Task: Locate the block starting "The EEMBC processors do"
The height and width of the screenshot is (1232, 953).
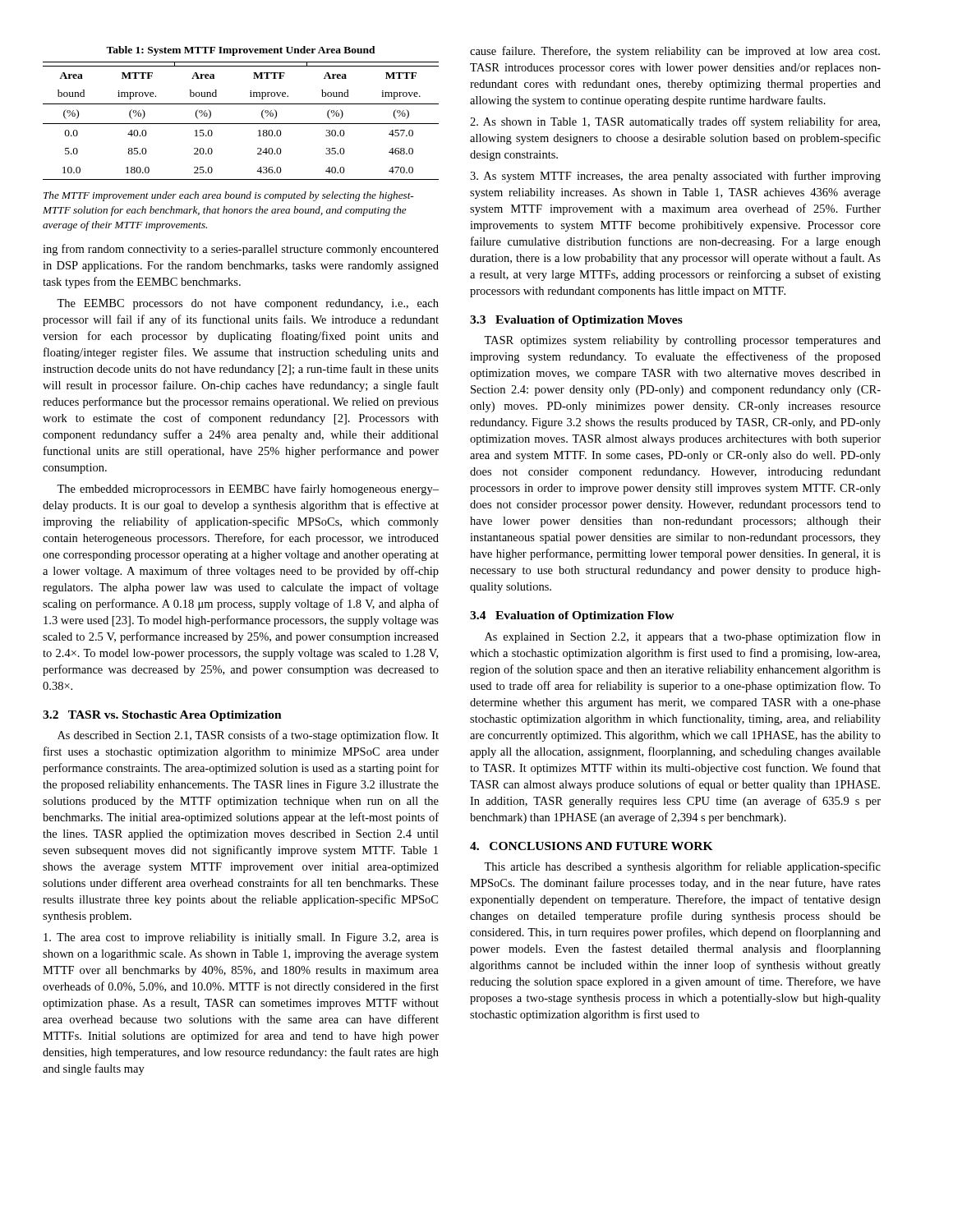Action: pos(241,385)
